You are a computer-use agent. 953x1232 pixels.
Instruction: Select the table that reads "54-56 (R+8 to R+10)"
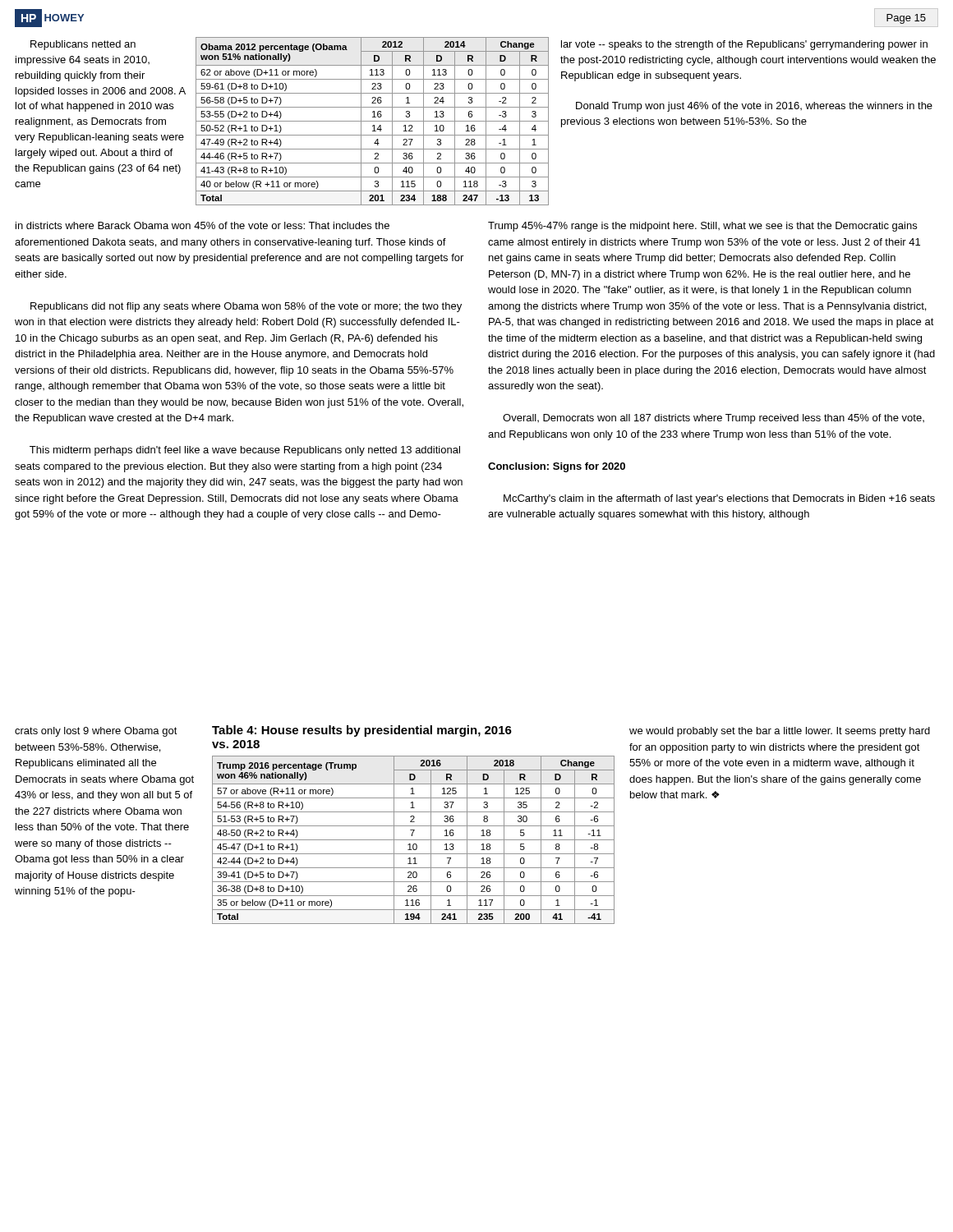[413, 840]
